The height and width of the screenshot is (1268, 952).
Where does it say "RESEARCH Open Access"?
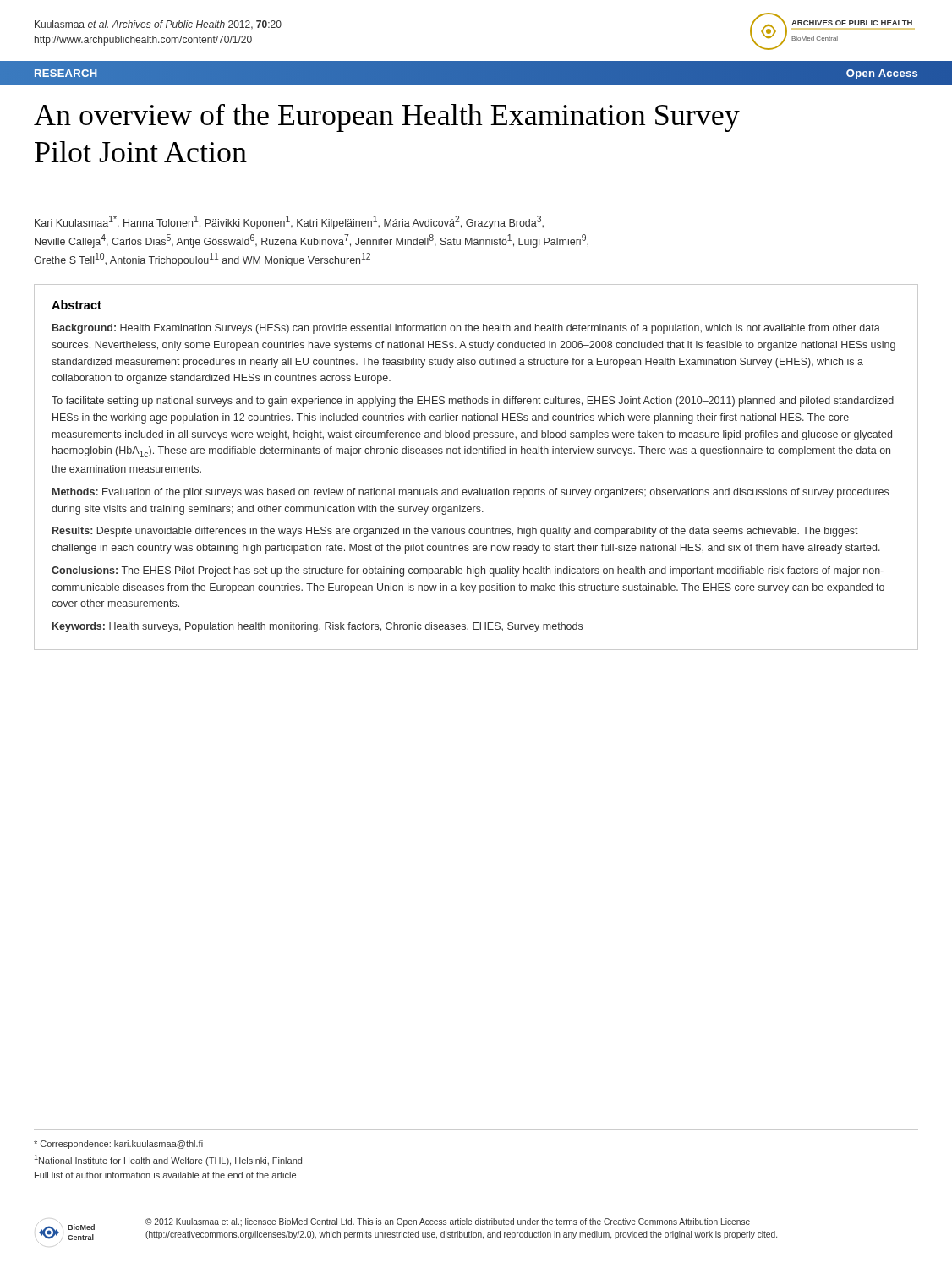click(x=476, y=73)
